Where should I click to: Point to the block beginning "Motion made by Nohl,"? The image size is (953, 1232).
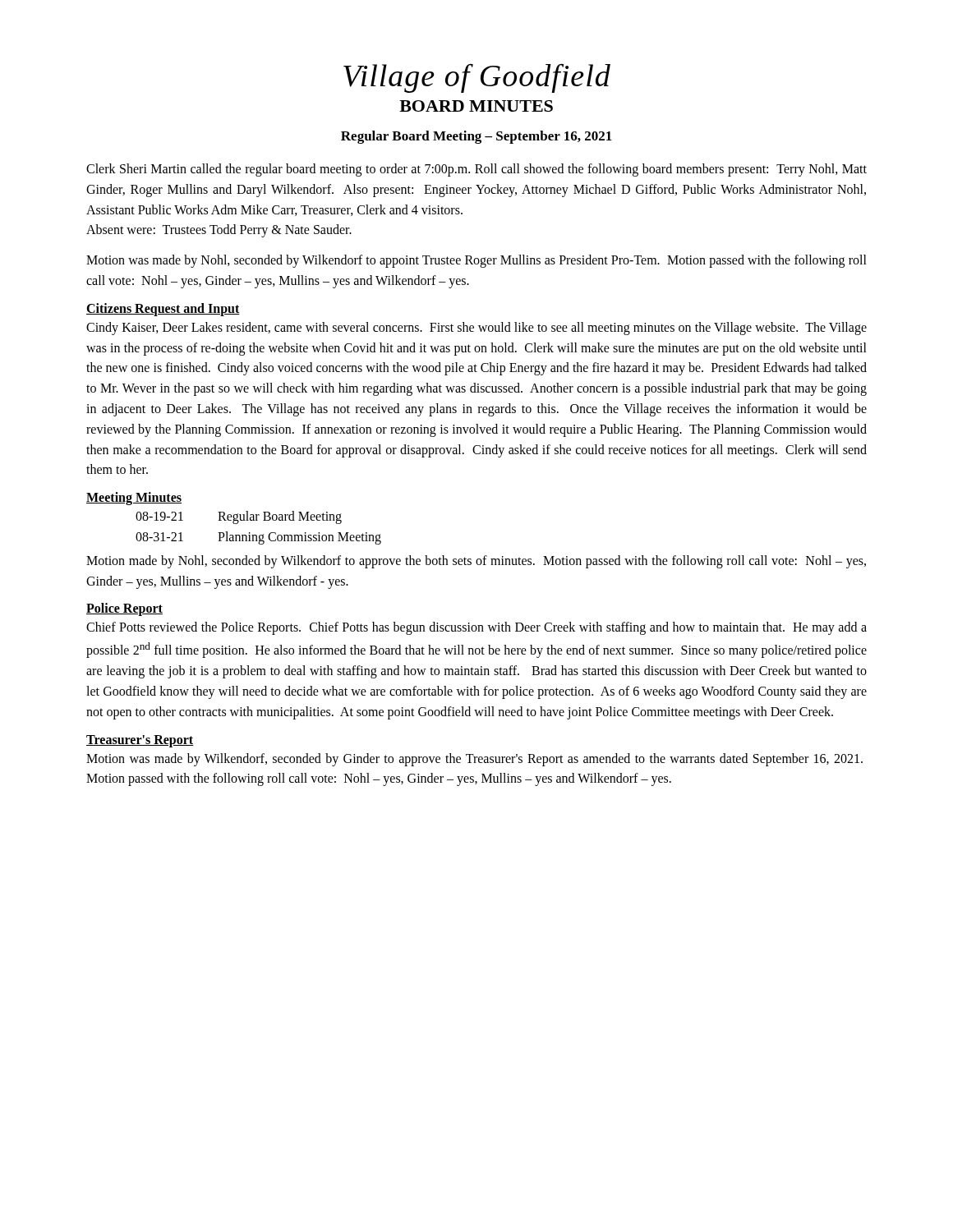tap(476, 571)
